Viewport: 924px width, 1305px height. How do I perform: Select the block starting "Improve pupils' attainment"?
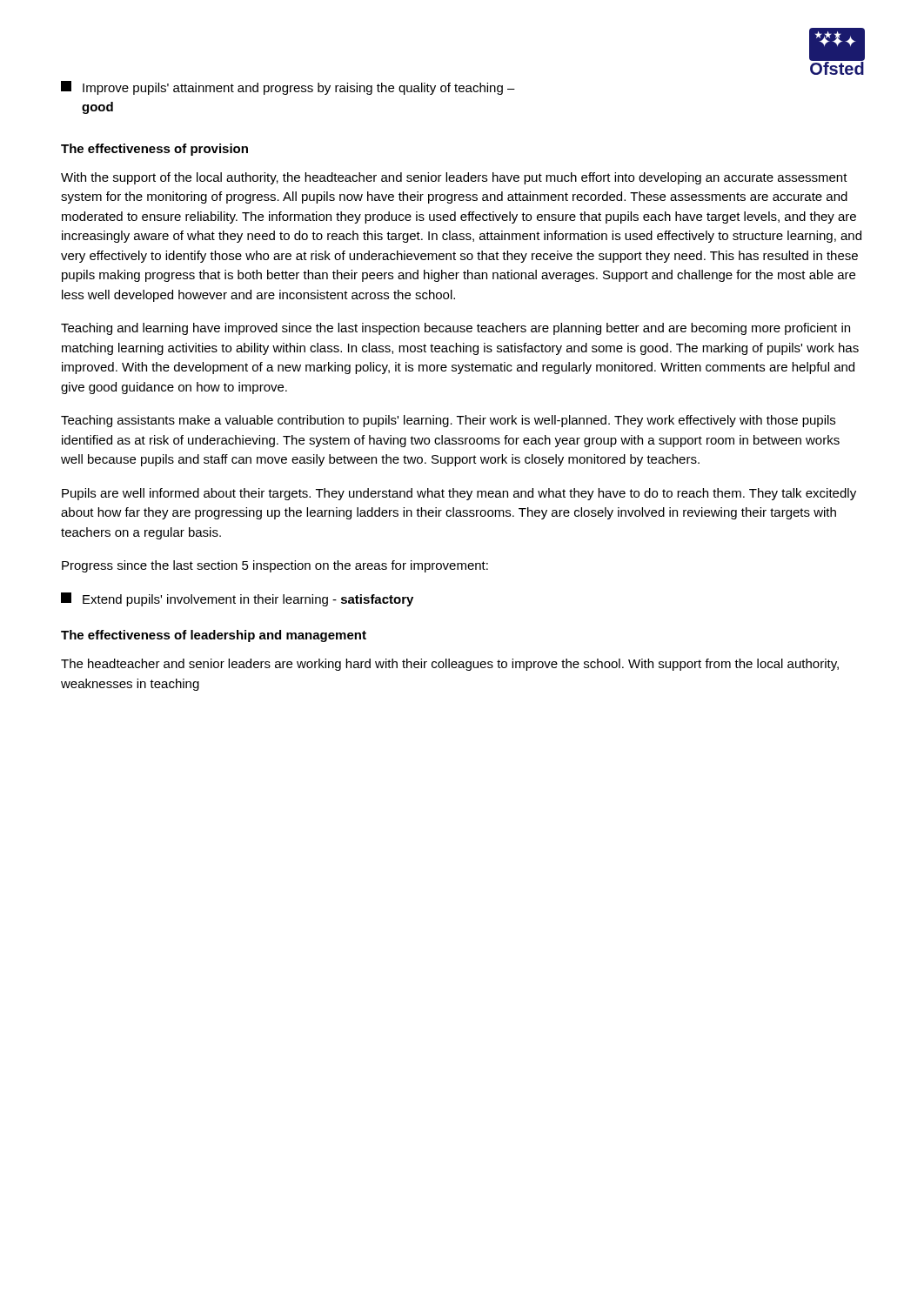coord(288,97)
